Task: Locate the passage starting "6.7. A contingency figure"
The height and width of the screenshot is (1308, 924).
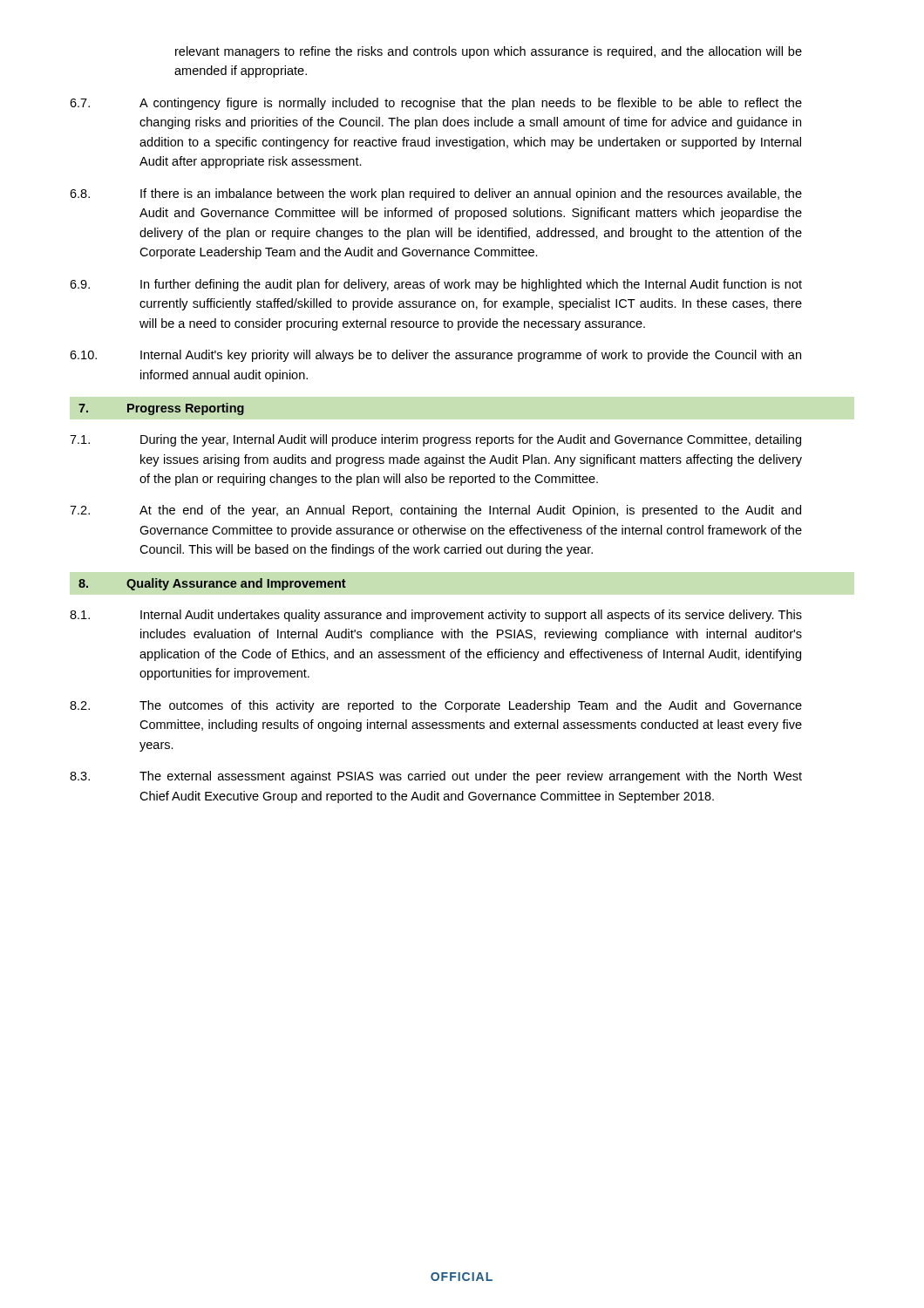Action: click(436, 132)
